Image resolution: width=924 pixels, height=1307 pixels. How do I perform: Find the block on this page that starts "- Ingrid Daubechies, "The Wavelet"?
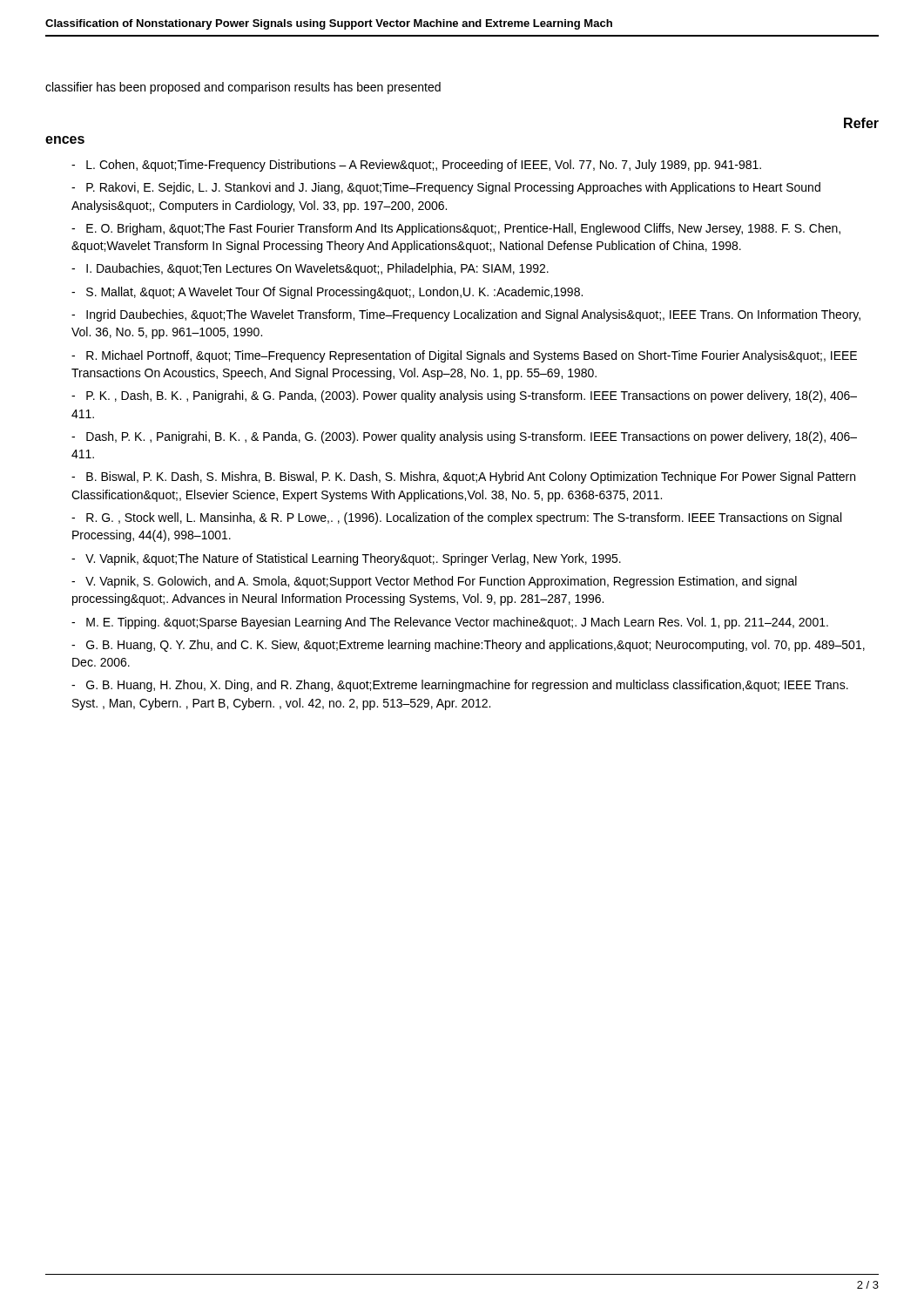[x=466, y=323]
